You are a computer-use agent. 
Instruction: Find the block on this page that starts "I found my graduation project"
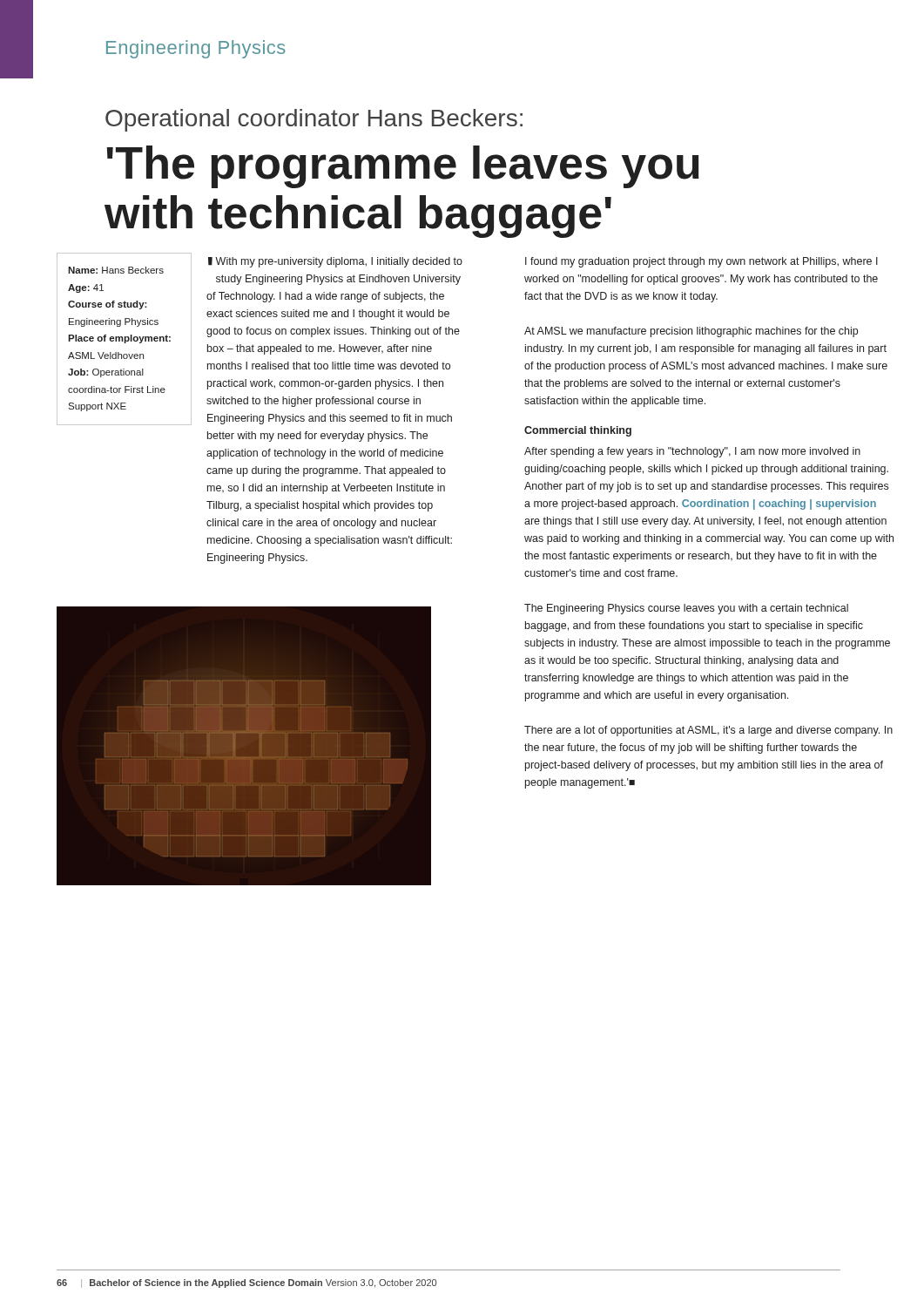tap(706, 331)
